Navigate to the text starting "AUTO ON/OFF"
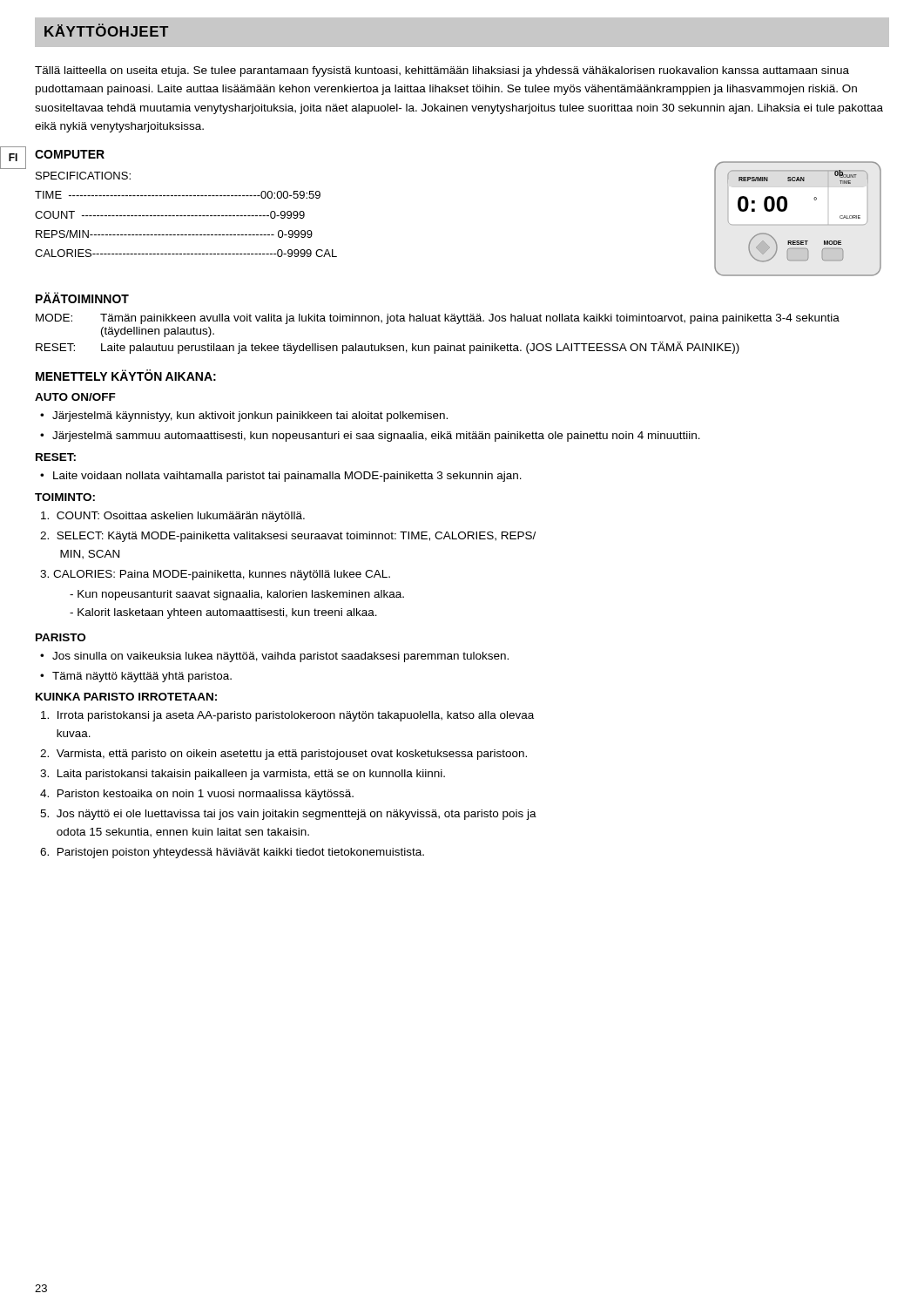This screenshot has height=1307, width=924. tap(75, 397)
